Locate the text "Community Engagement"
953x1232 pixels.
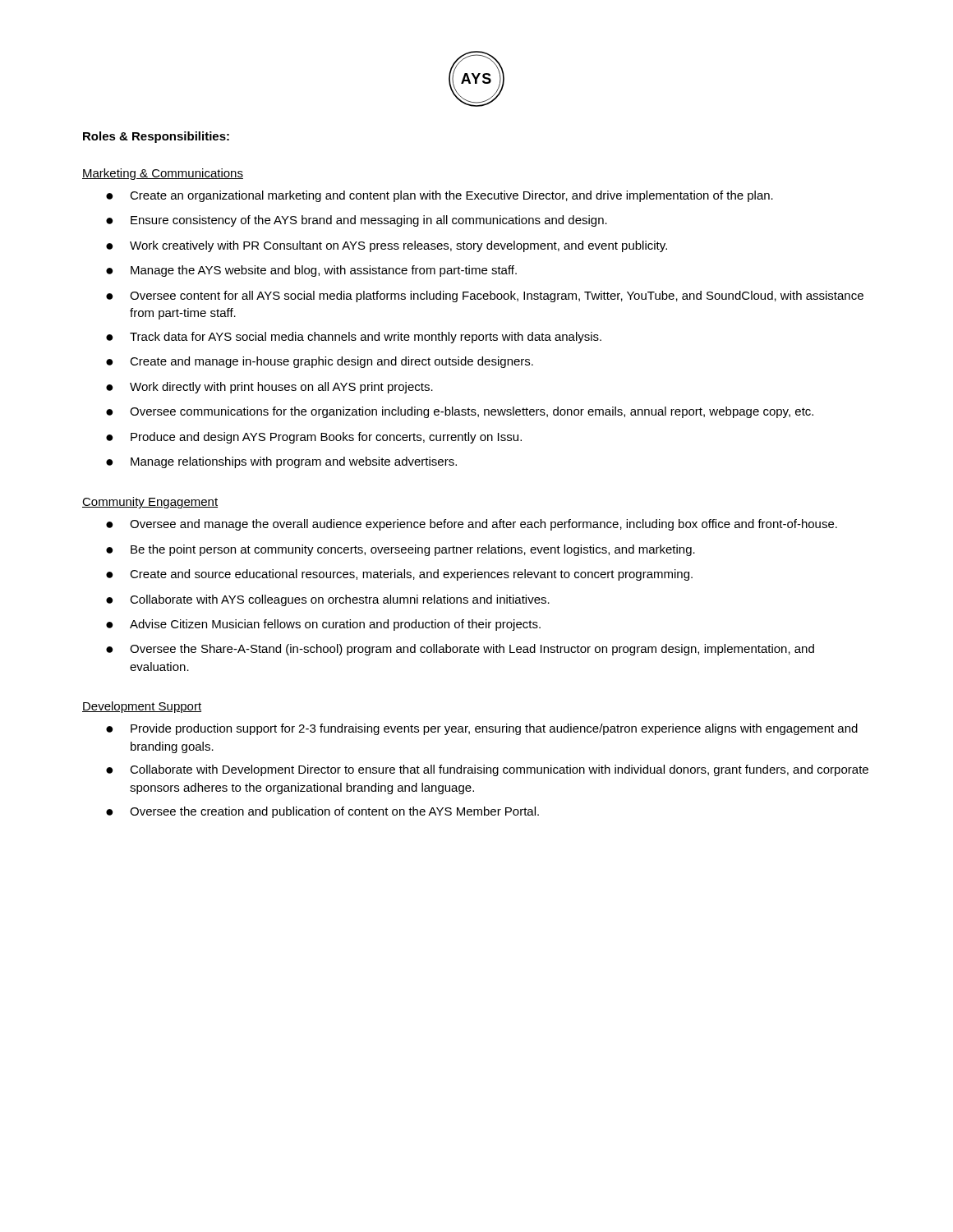(x=150, y=502)
